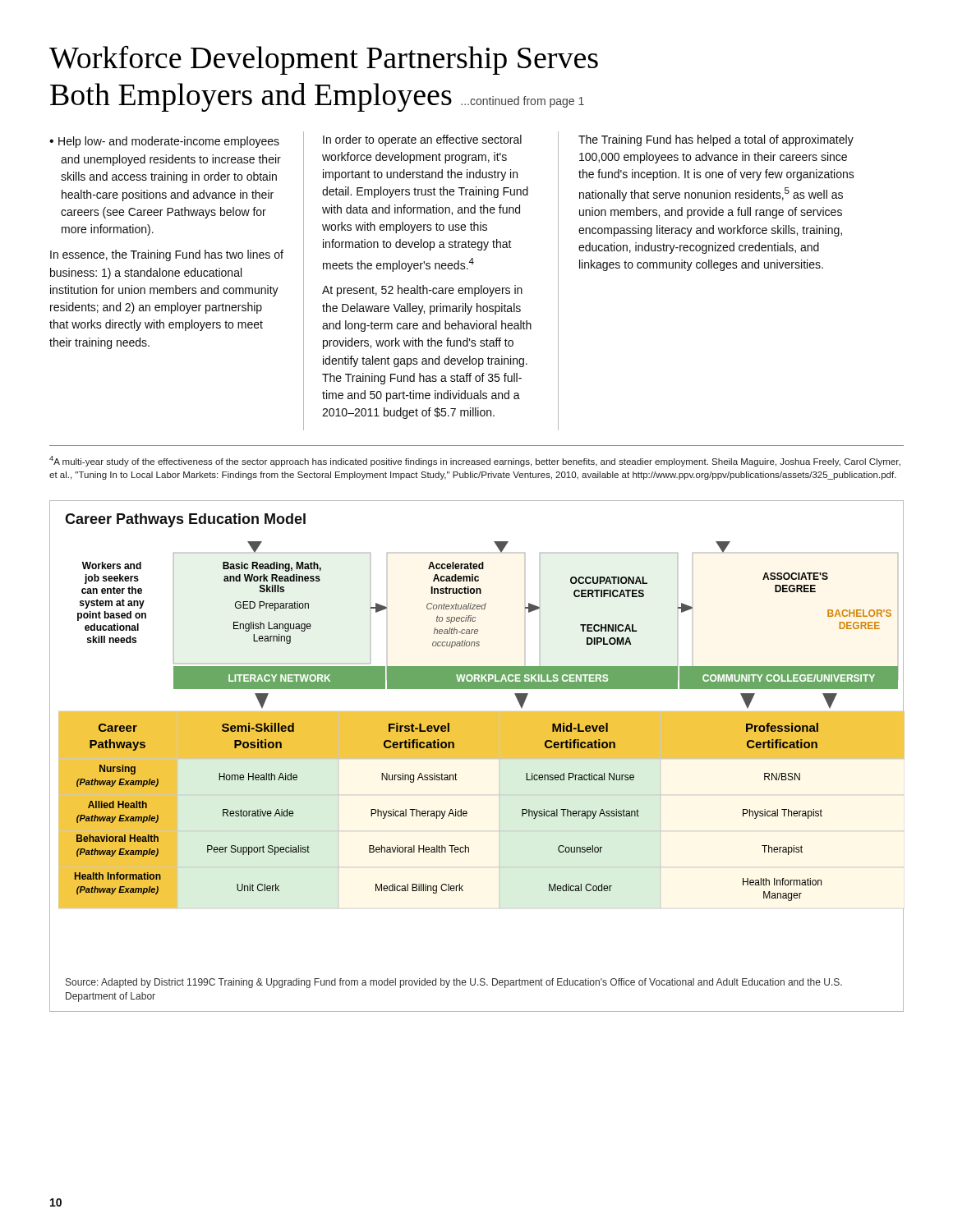Find the block on this page that starts "The Training Fund has helped a total of"

tap(716, 202)
